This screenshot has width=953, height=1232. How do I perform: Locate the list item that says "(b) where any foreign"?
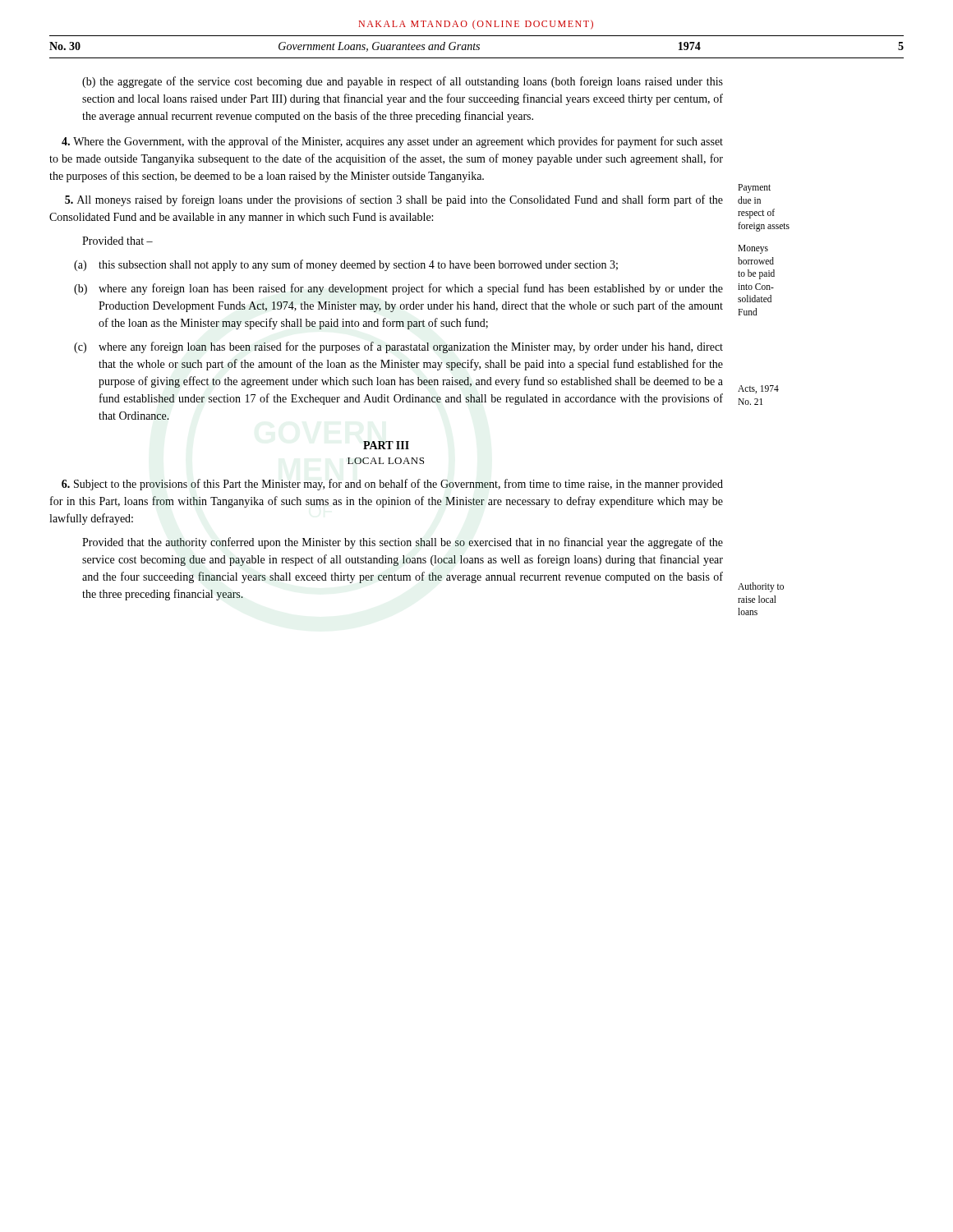[x=411, y=305]
